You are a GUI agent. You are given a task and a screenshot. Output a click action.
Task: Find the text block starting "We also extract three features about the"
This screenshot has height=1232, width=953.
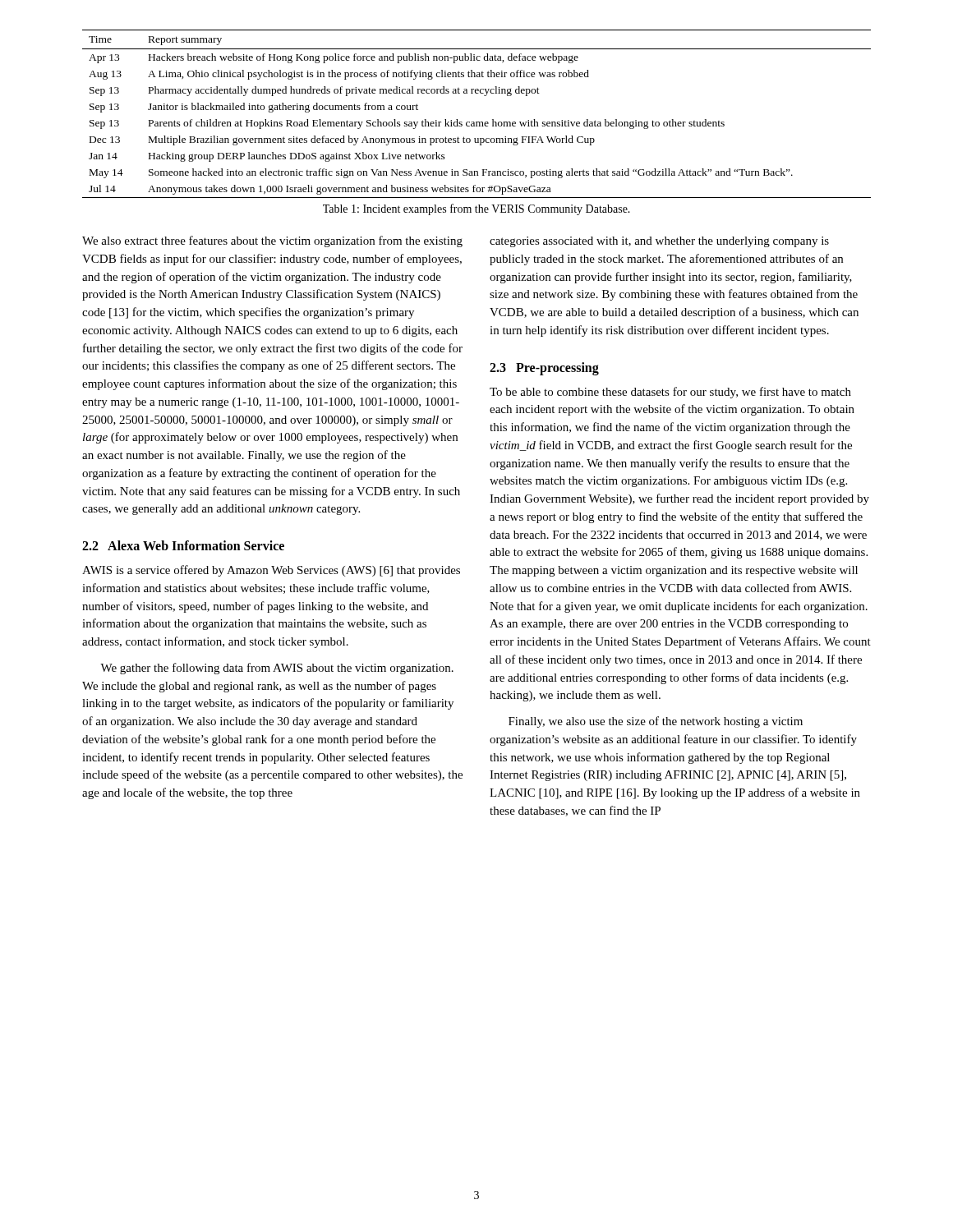(273, 375)
